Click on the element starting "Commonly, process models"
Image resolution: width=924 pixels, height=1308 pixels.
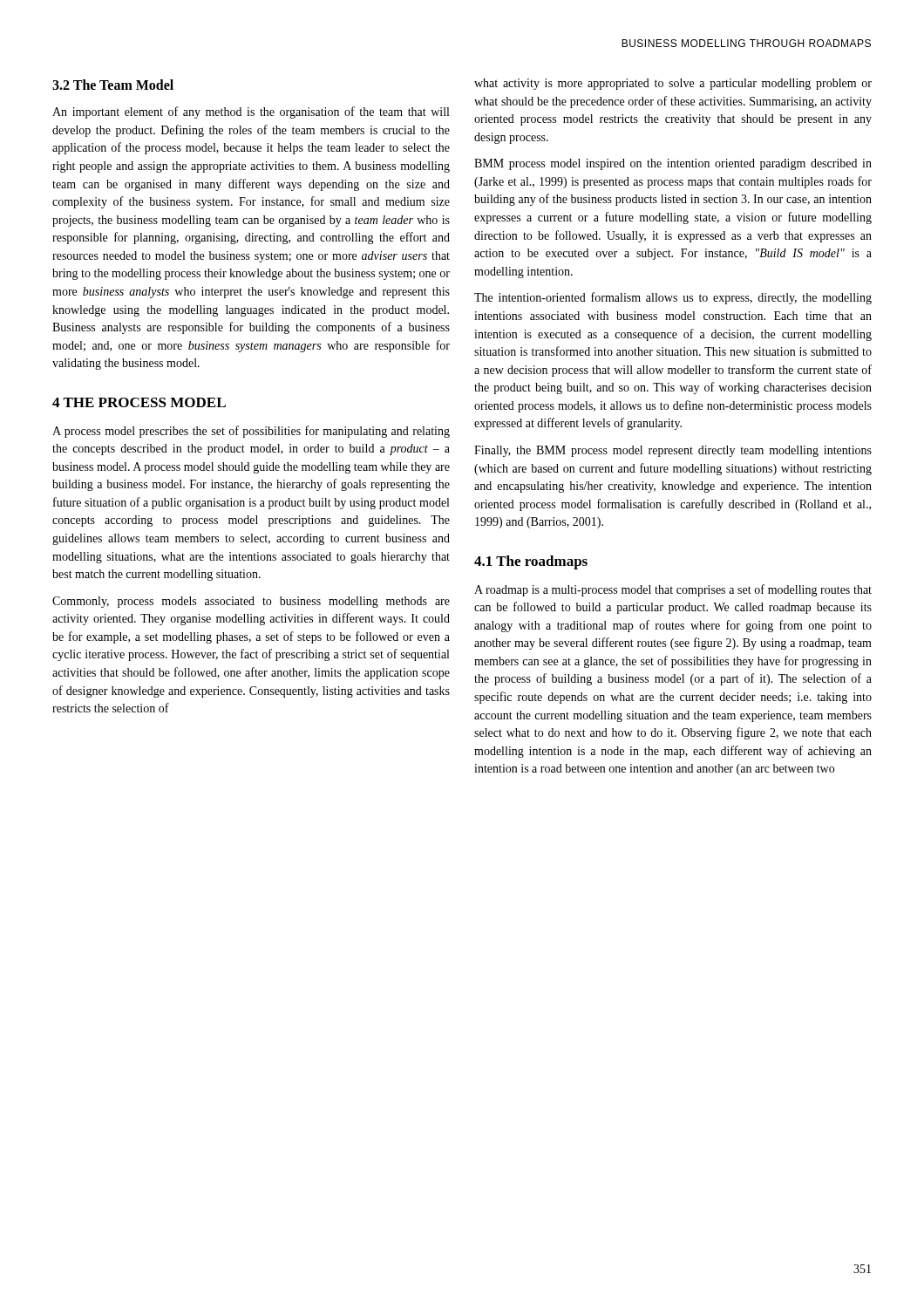[251, 655]
